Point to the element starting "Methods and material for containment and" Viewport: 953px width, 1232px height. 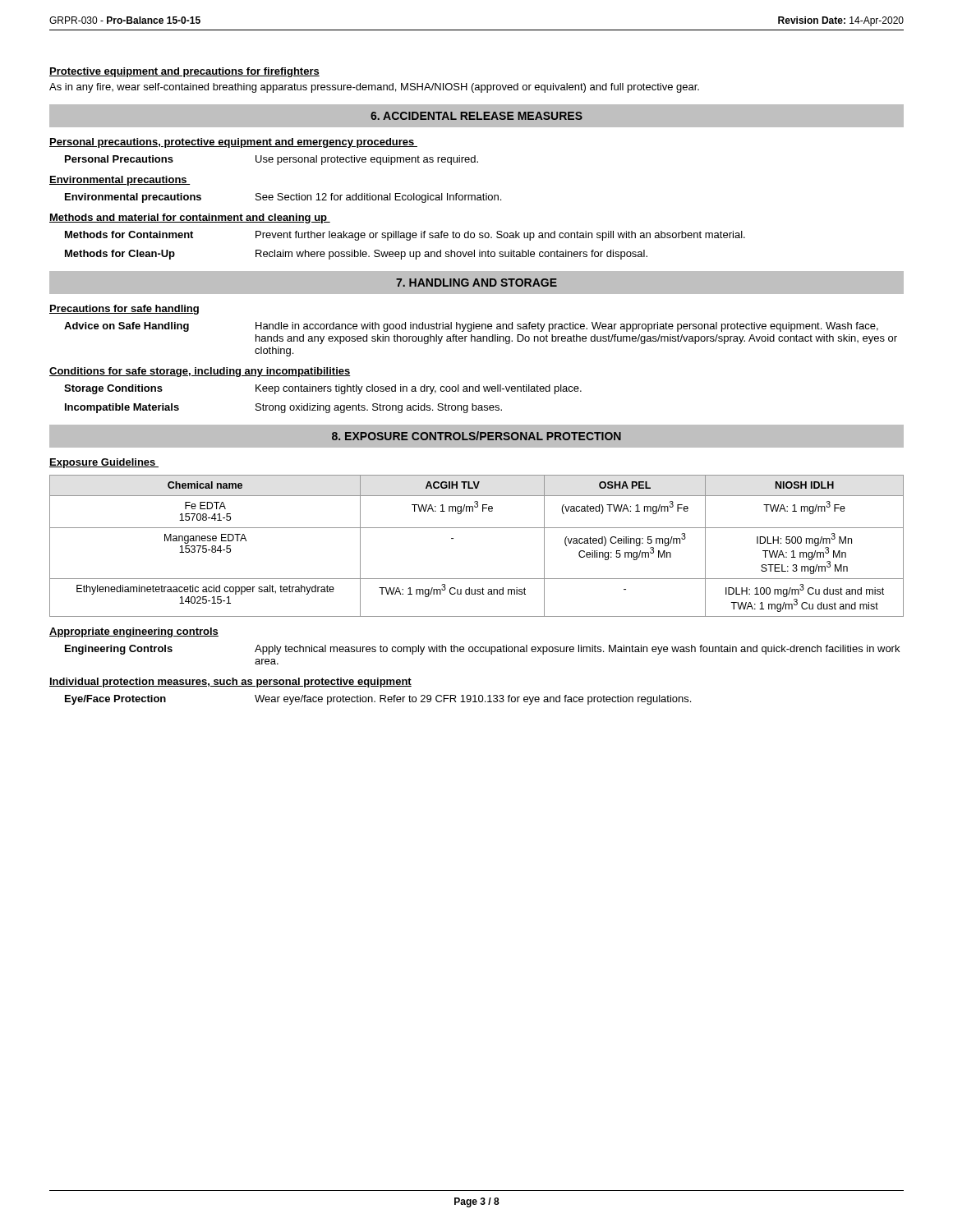click(x=190, y=217)
